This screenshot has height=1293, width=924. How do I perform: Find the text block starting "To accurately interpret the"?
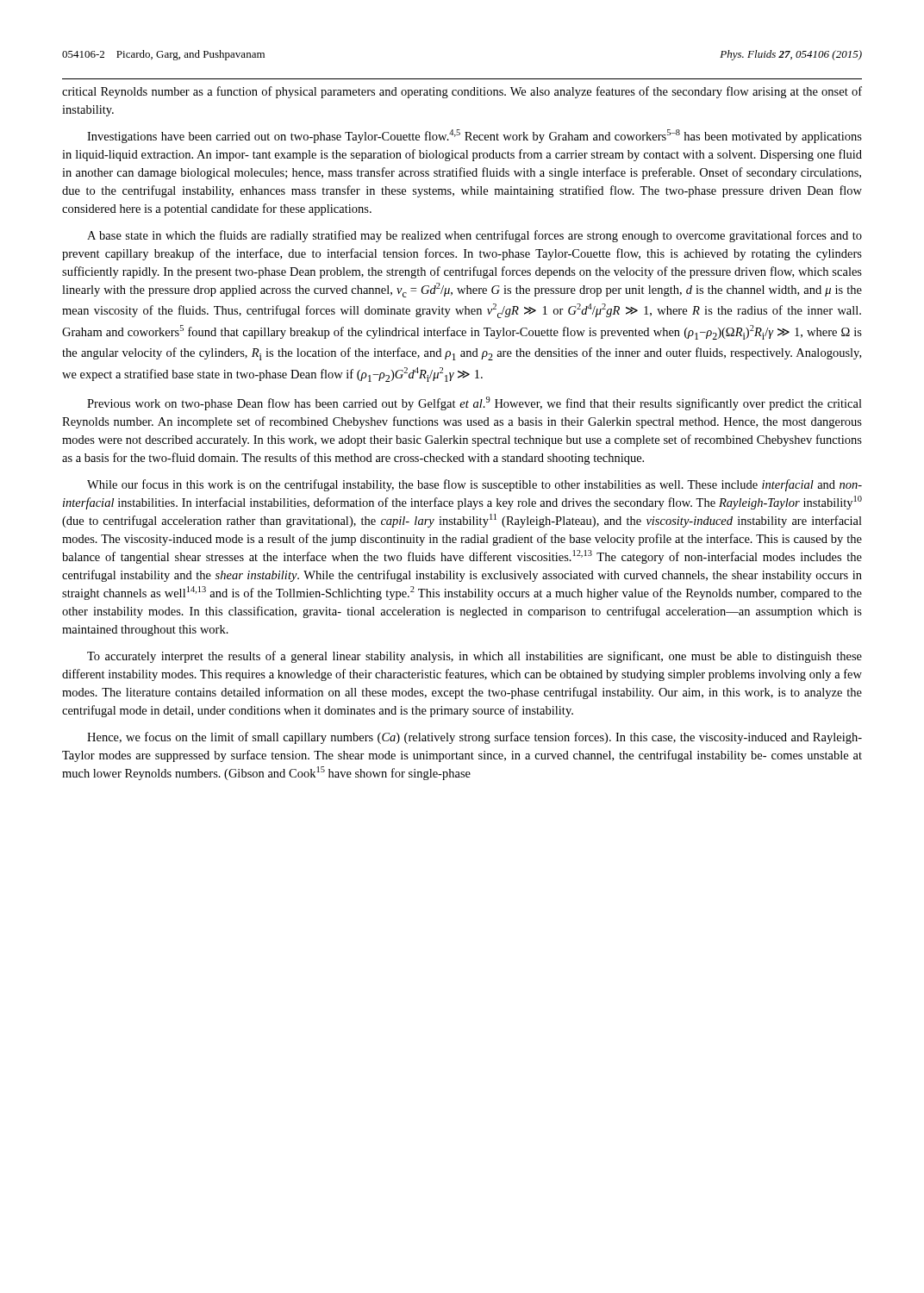tap(462, 684)
